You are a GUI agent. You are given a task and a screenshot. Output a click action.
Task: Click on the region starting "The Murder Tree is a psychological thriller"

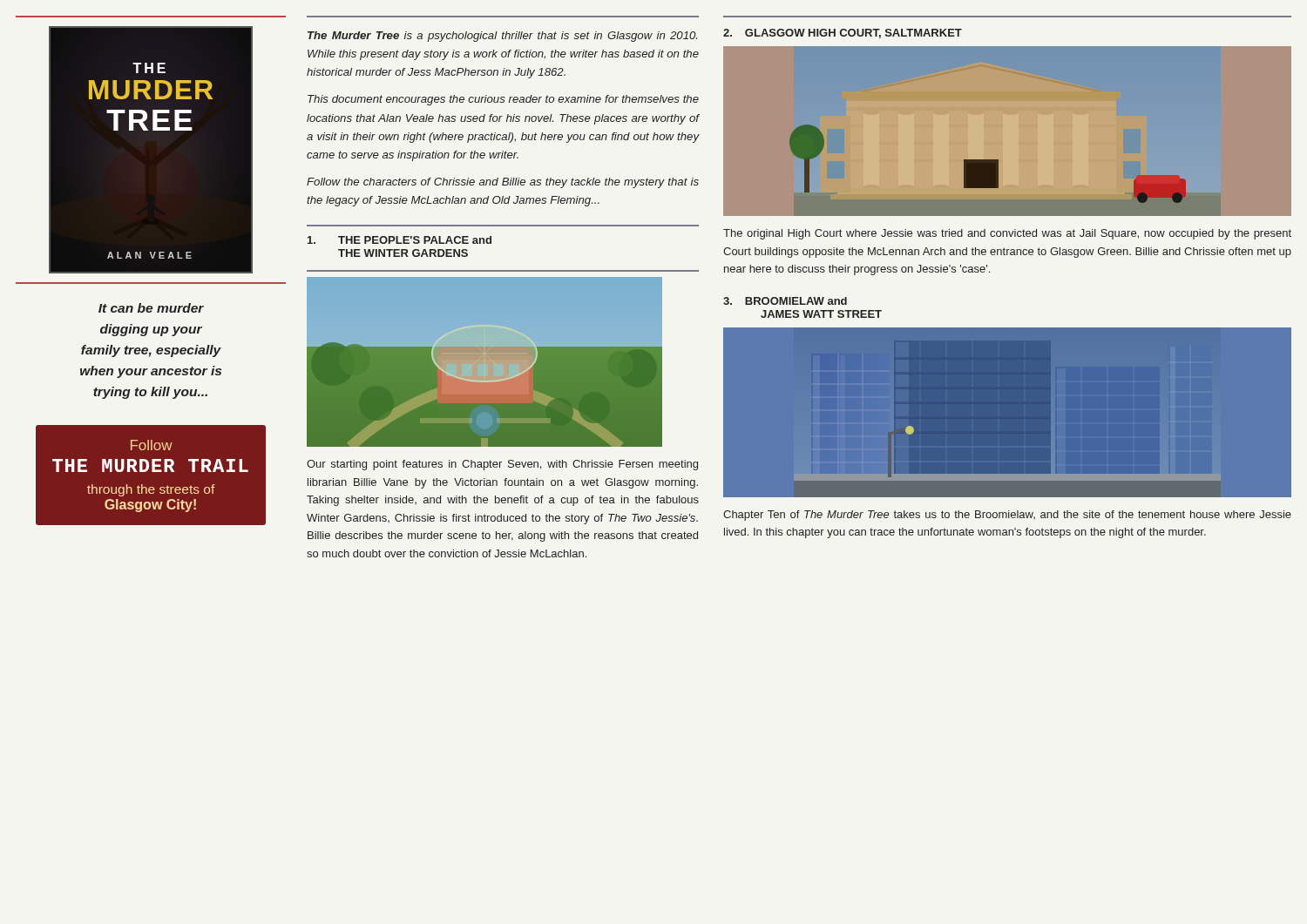point(503,54)
